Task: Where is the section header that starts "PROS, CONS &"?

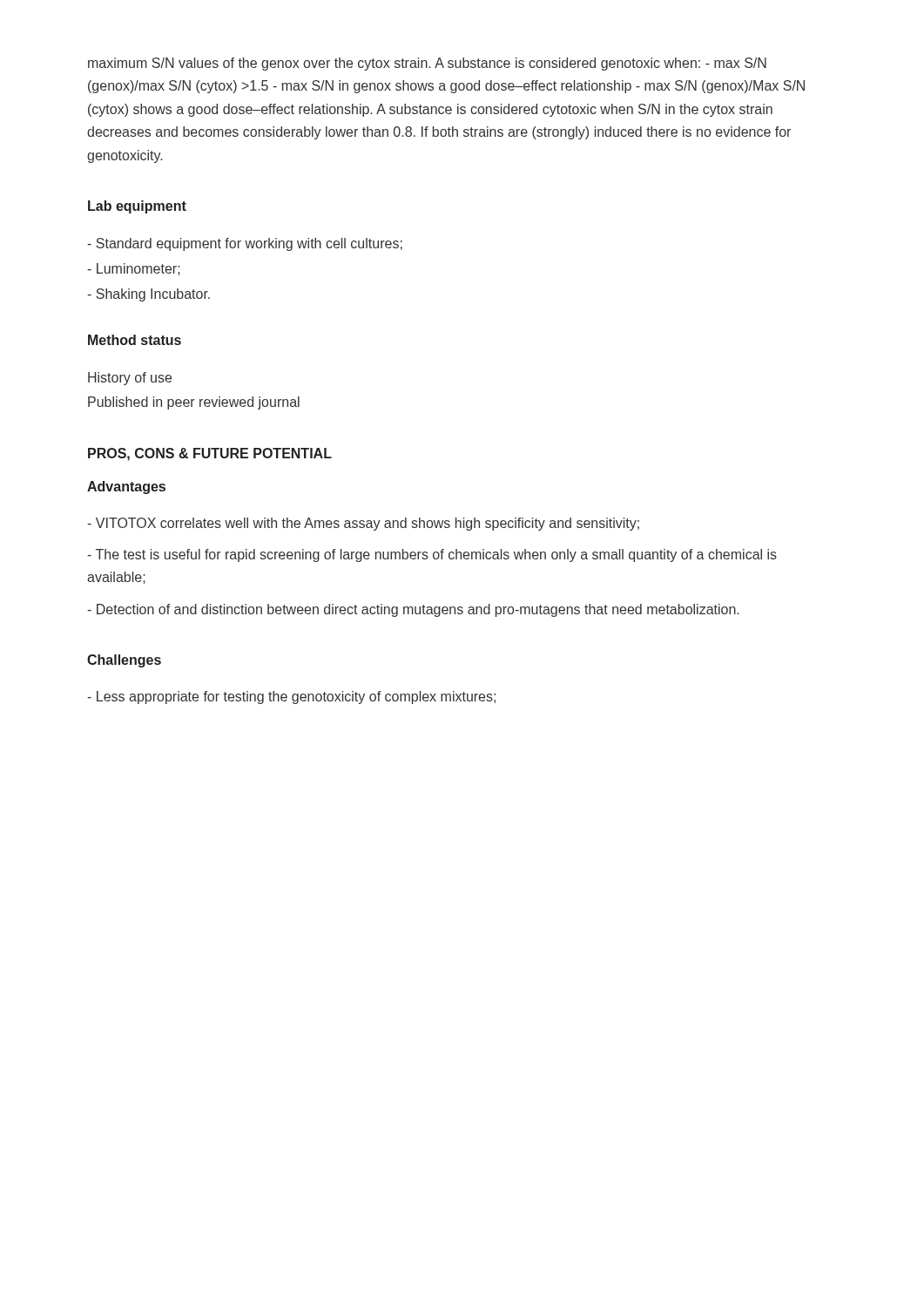Action: 209,453
